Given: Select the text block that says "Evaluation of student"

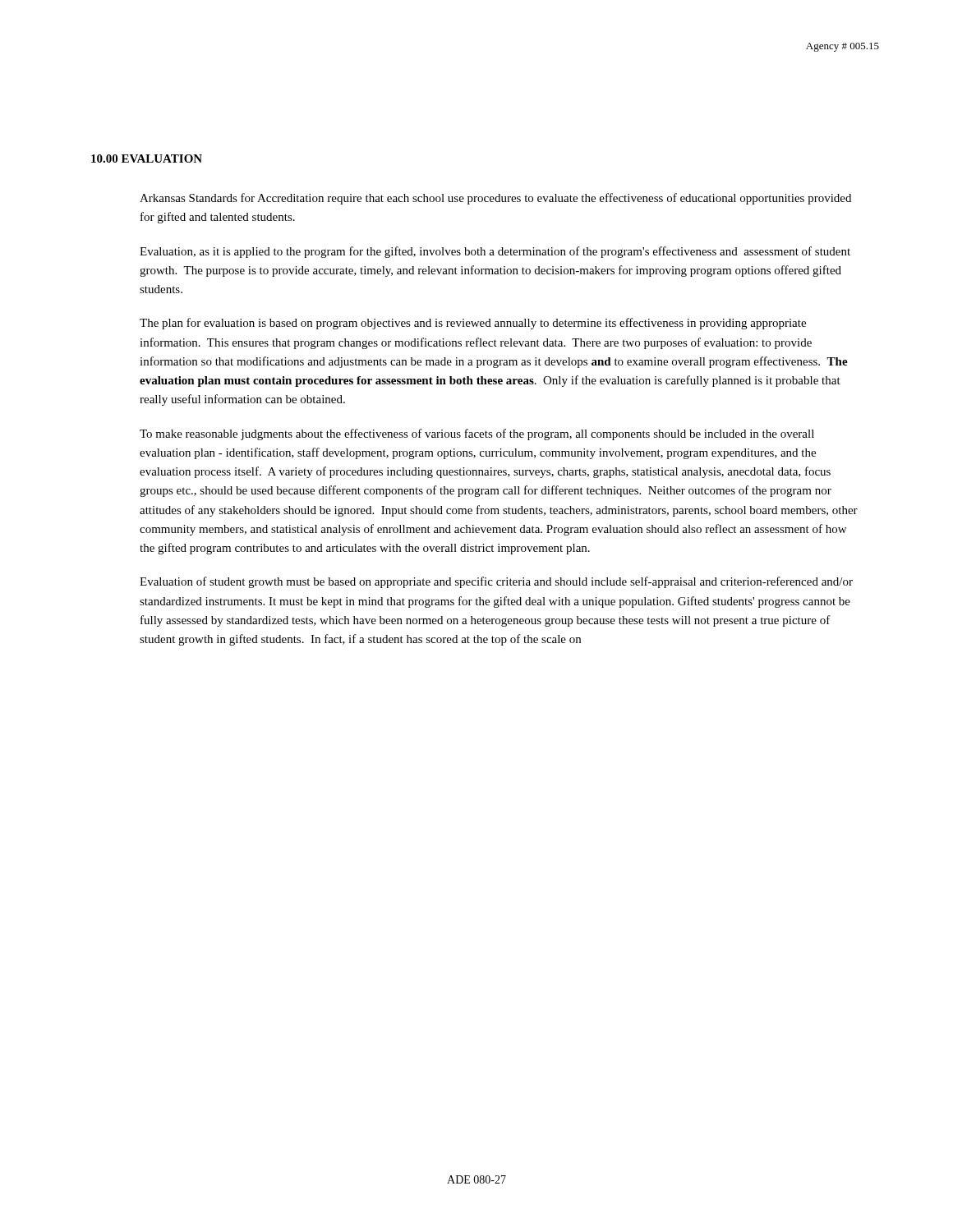Looking at the screenshot, I should tap(496, 610).
